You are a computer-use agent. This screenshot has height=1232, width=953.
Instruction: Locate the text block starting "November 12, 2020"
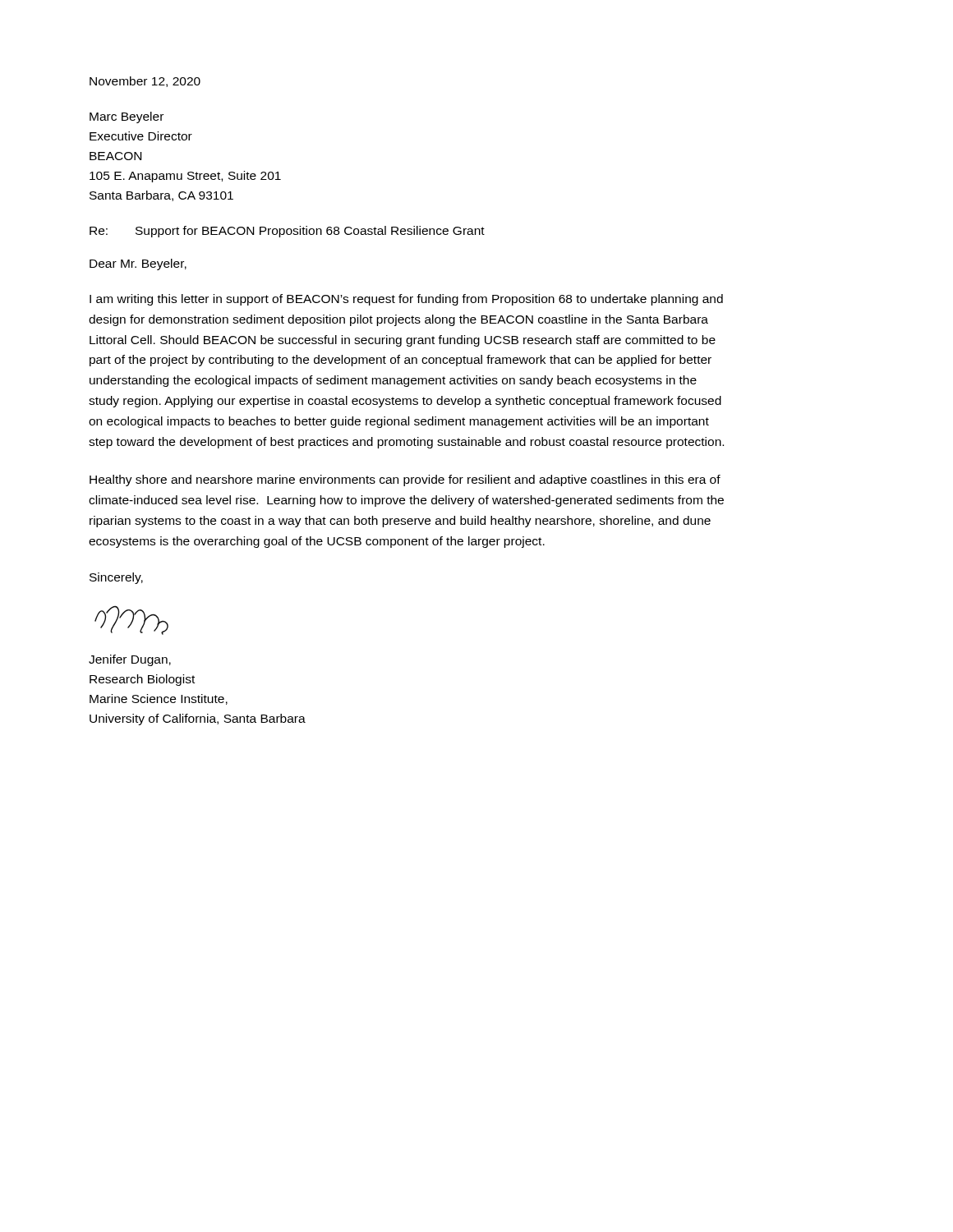coord(145,81)
